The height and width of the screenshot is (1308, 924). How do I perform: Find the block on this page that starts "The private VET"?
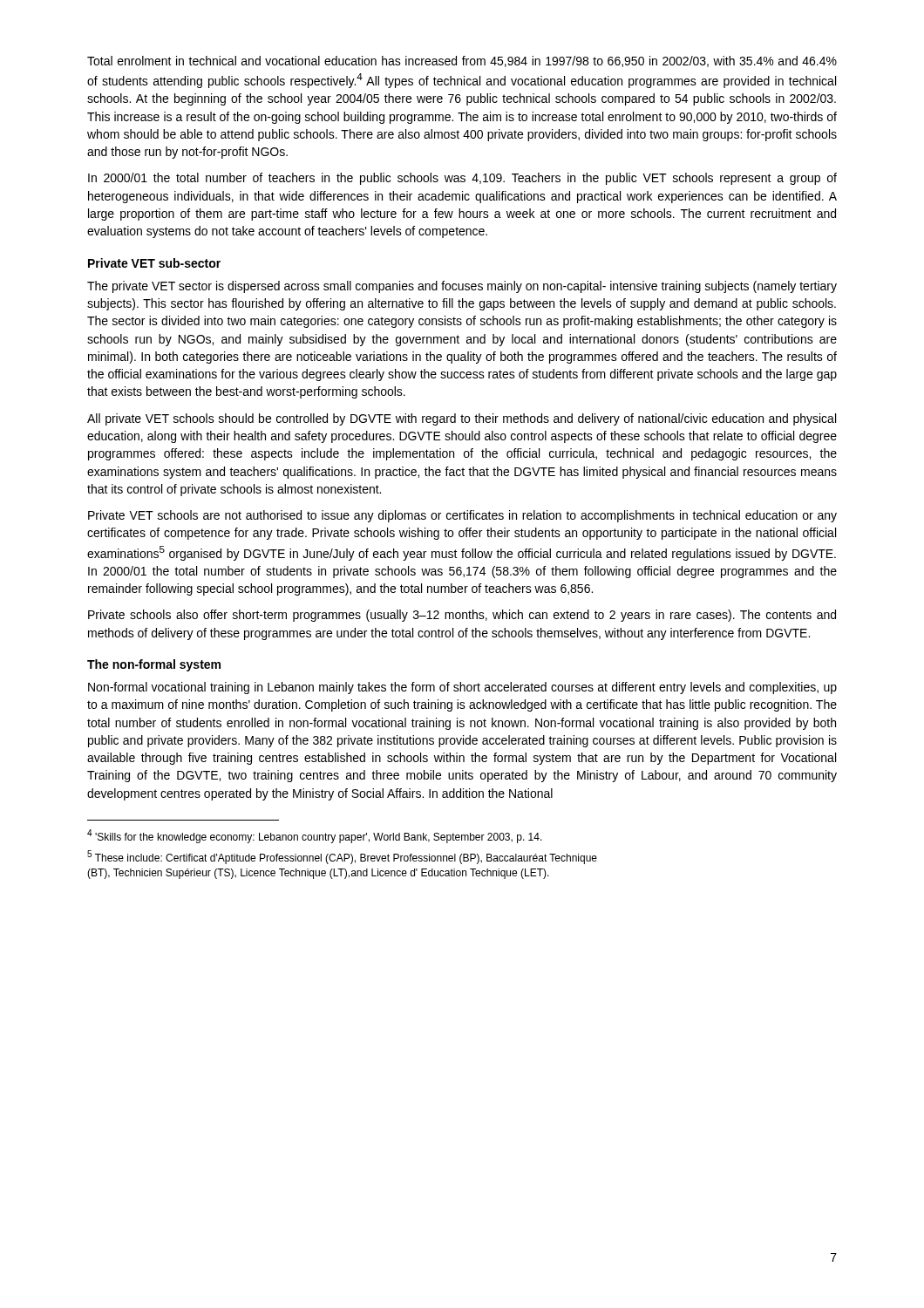pos(462,339)
